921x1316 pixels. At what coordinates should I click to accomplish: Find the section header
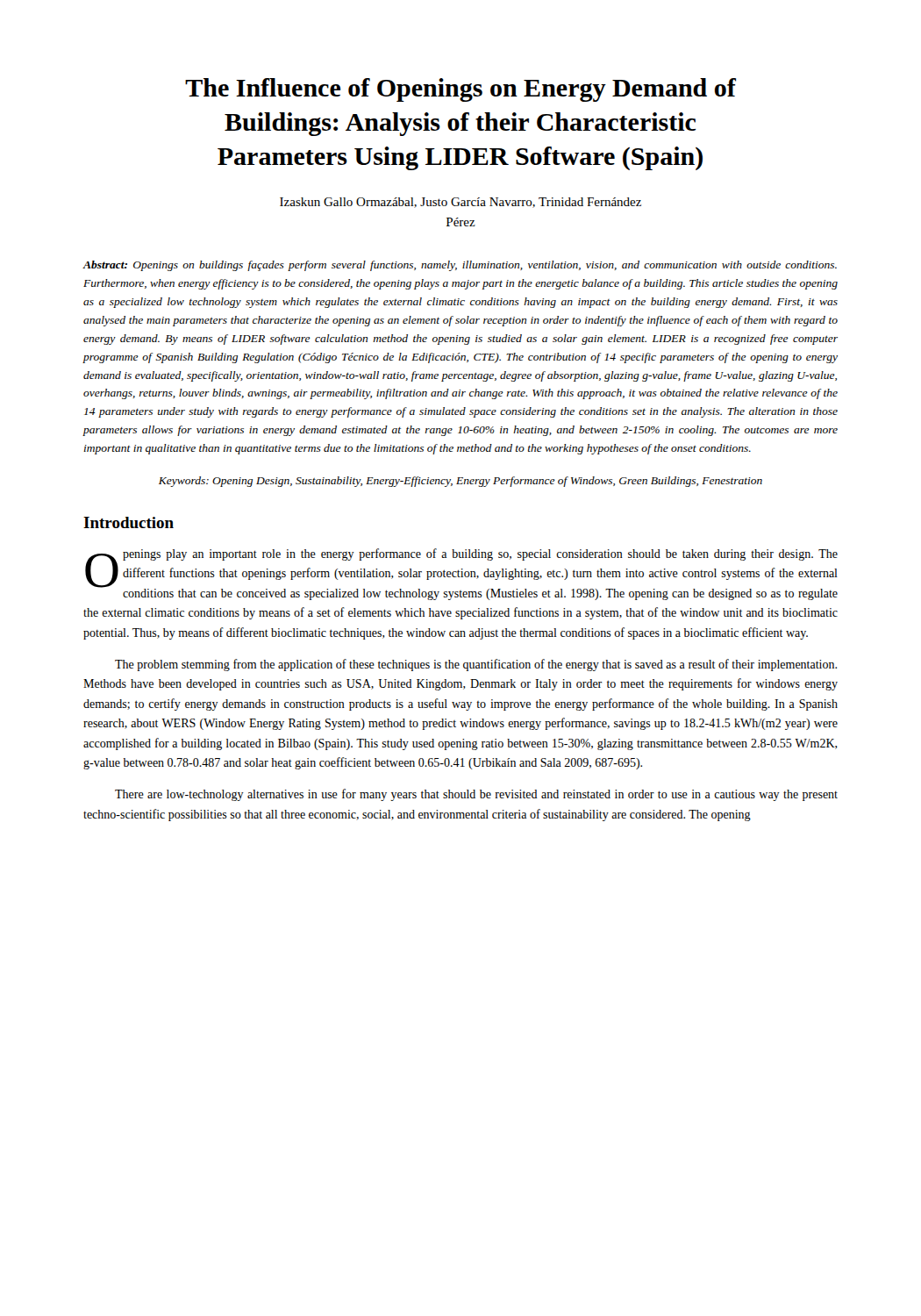pos(129,522)
